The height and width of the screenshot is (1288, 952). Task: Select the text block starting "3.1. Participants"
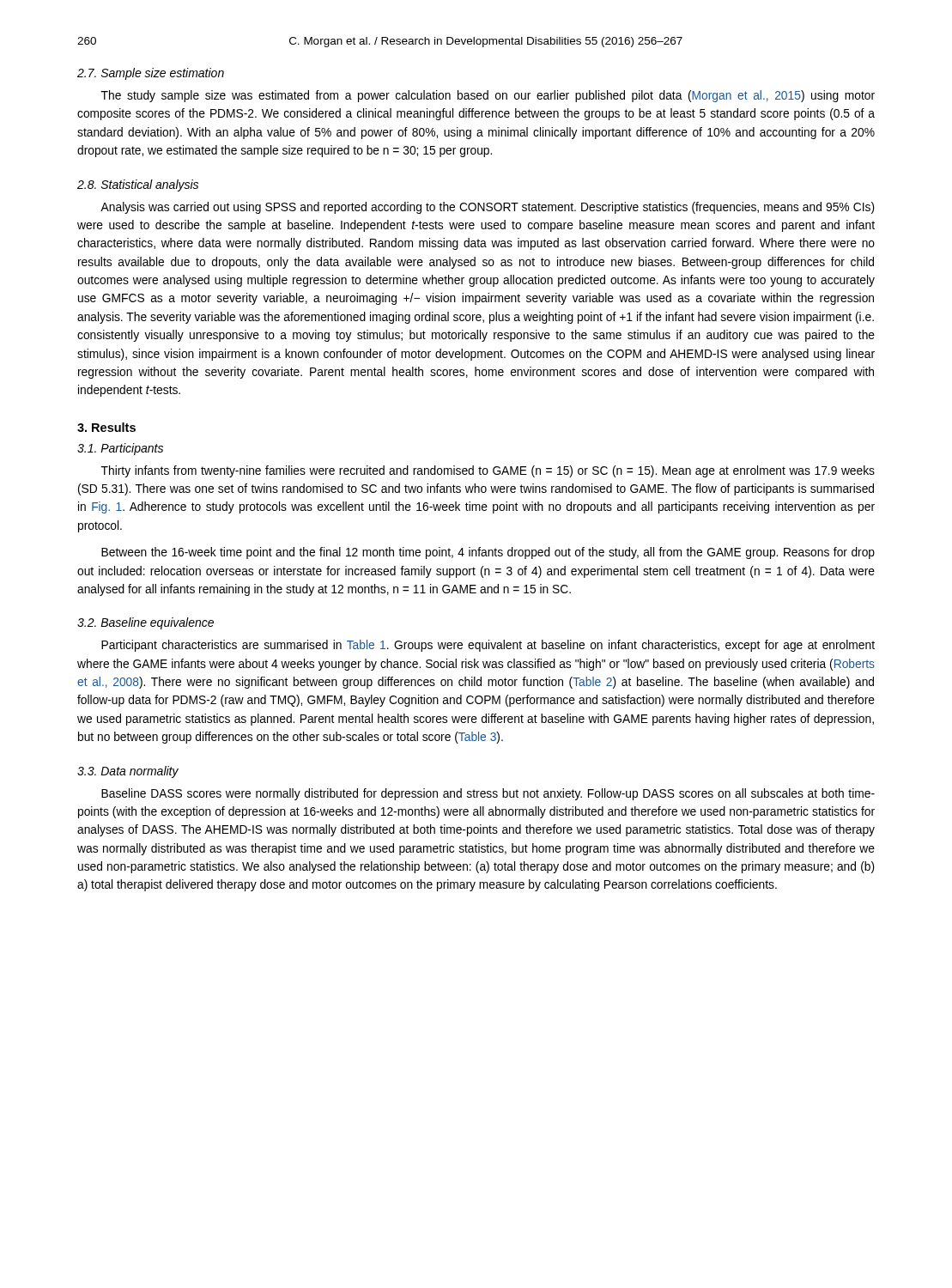point(120,448)
